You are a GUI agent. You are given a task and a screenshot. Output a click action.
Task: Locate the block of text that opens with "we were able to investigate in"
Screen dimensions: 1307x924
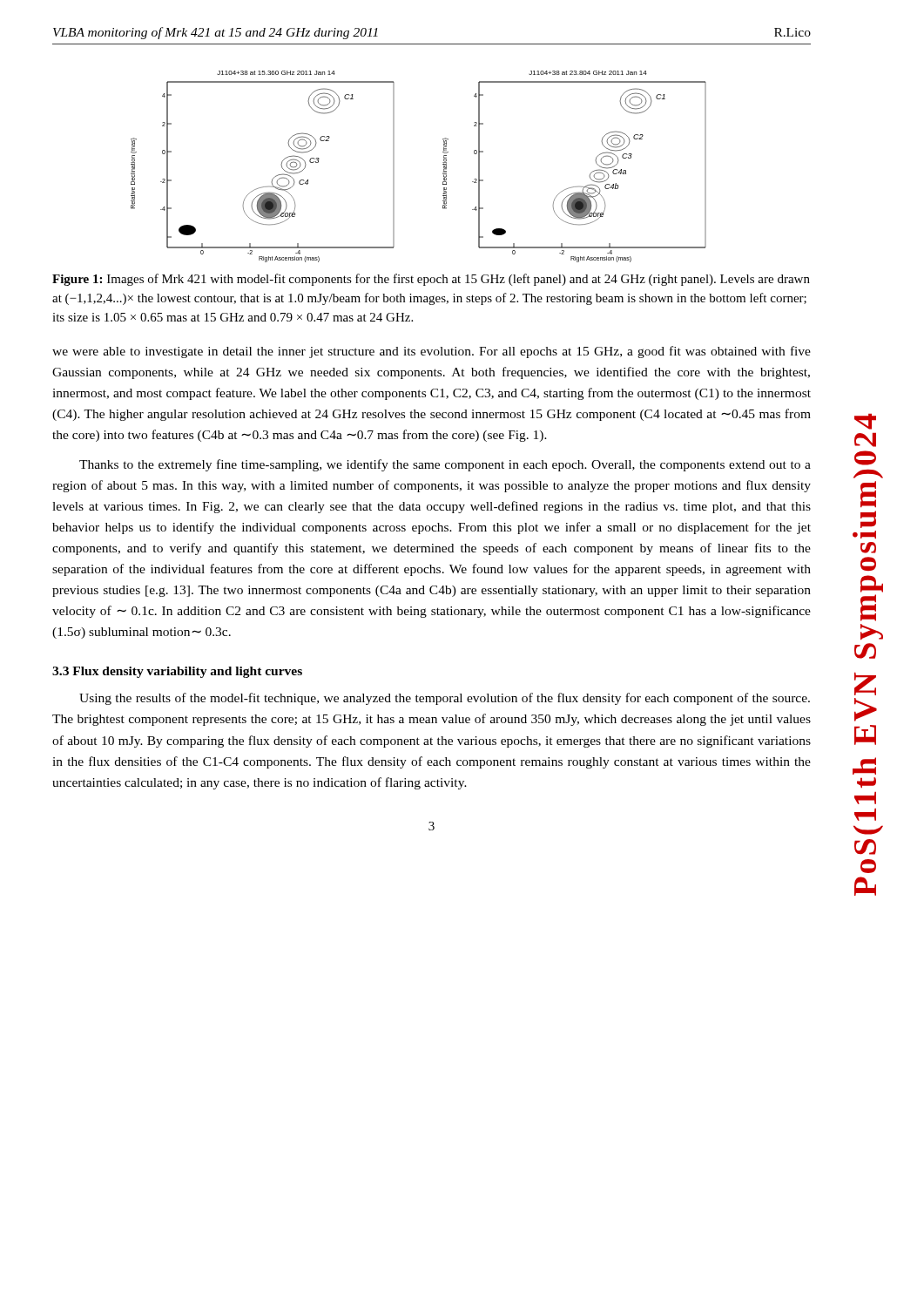[x=432, y=393]
